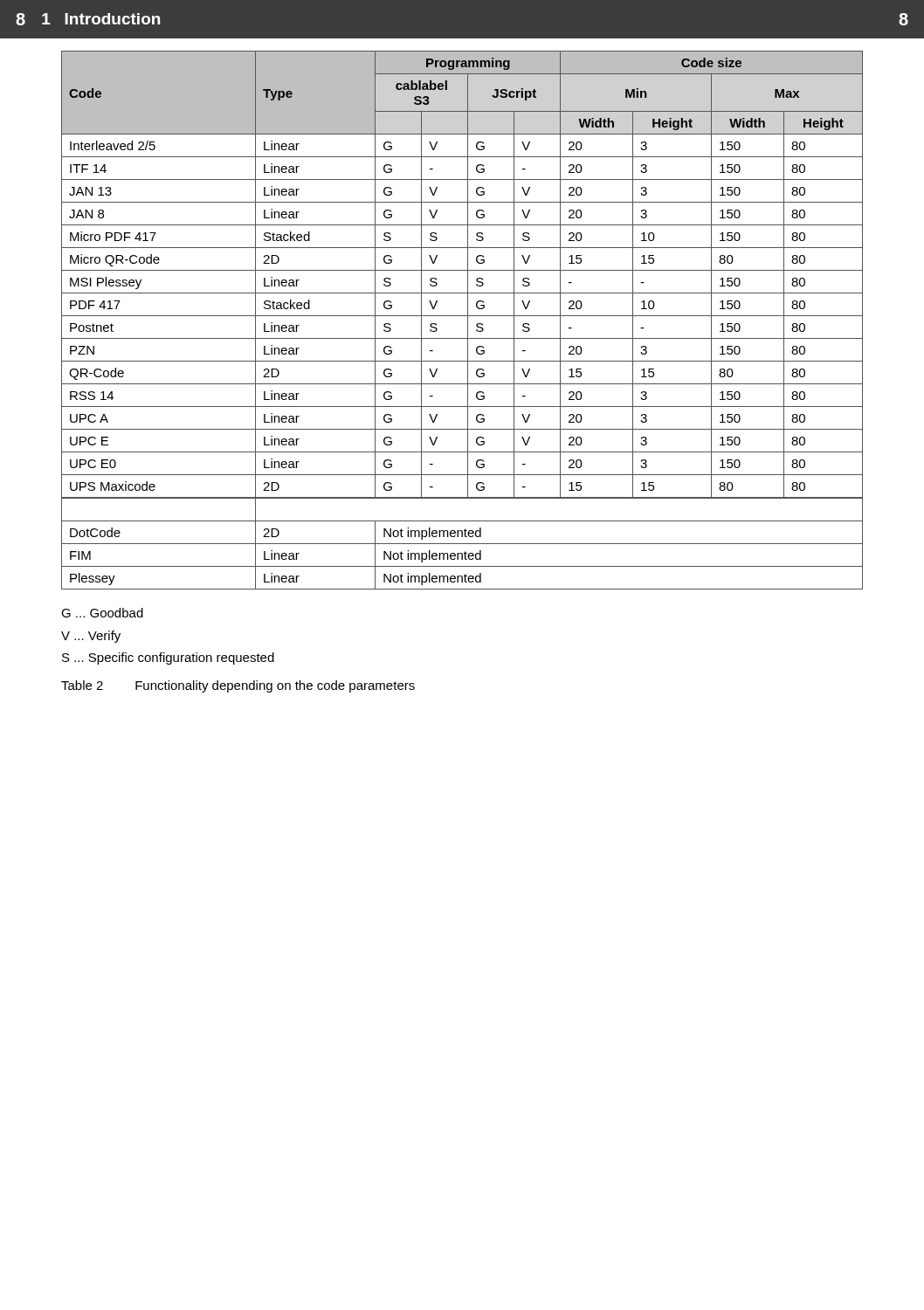Viewport: 924px width, 1310px height.
Task: Select the caption
Action: (x=238, y=685)
